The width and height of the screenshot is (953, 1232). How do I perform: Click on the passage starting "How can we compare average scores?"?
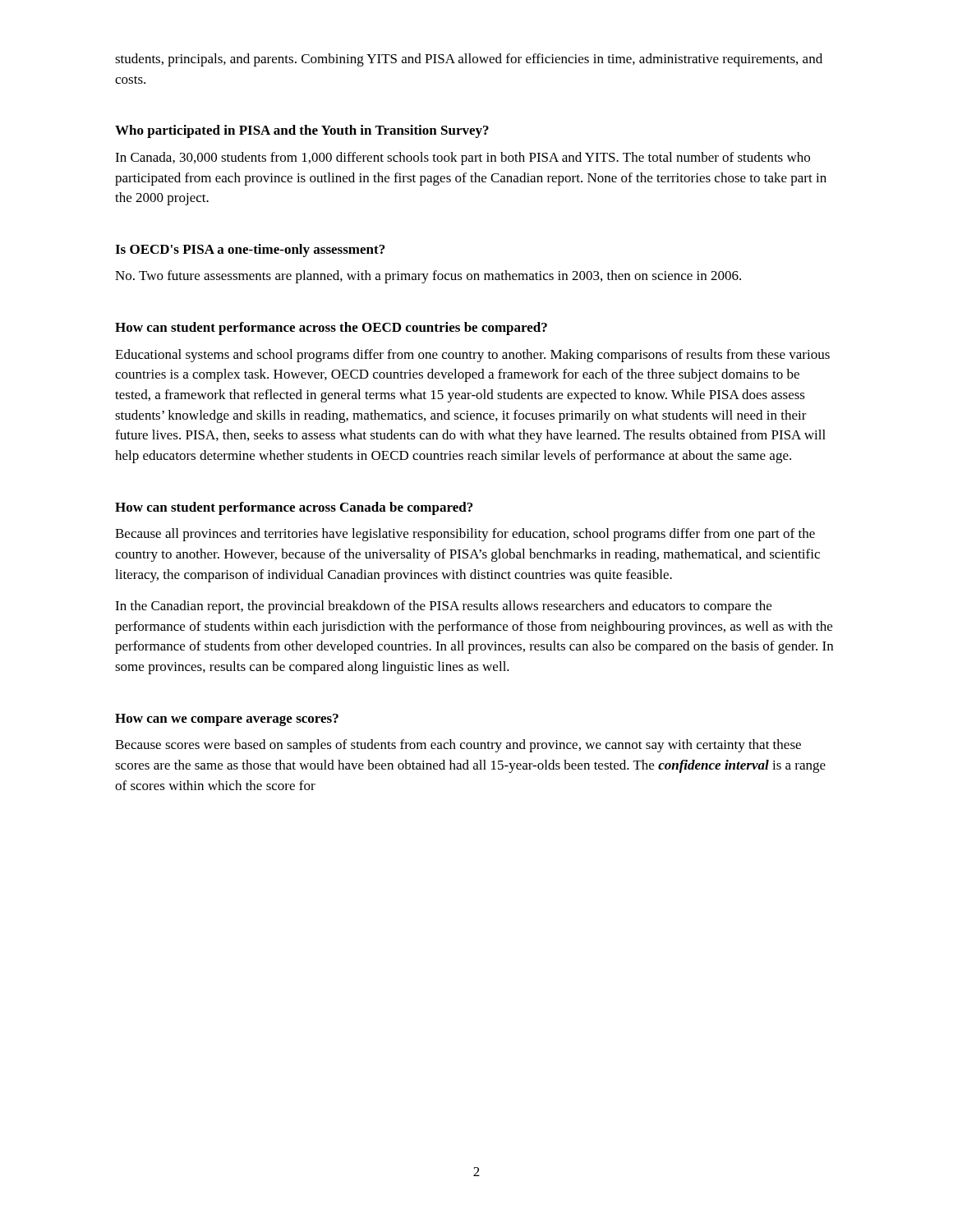click(x=227, y=718)
